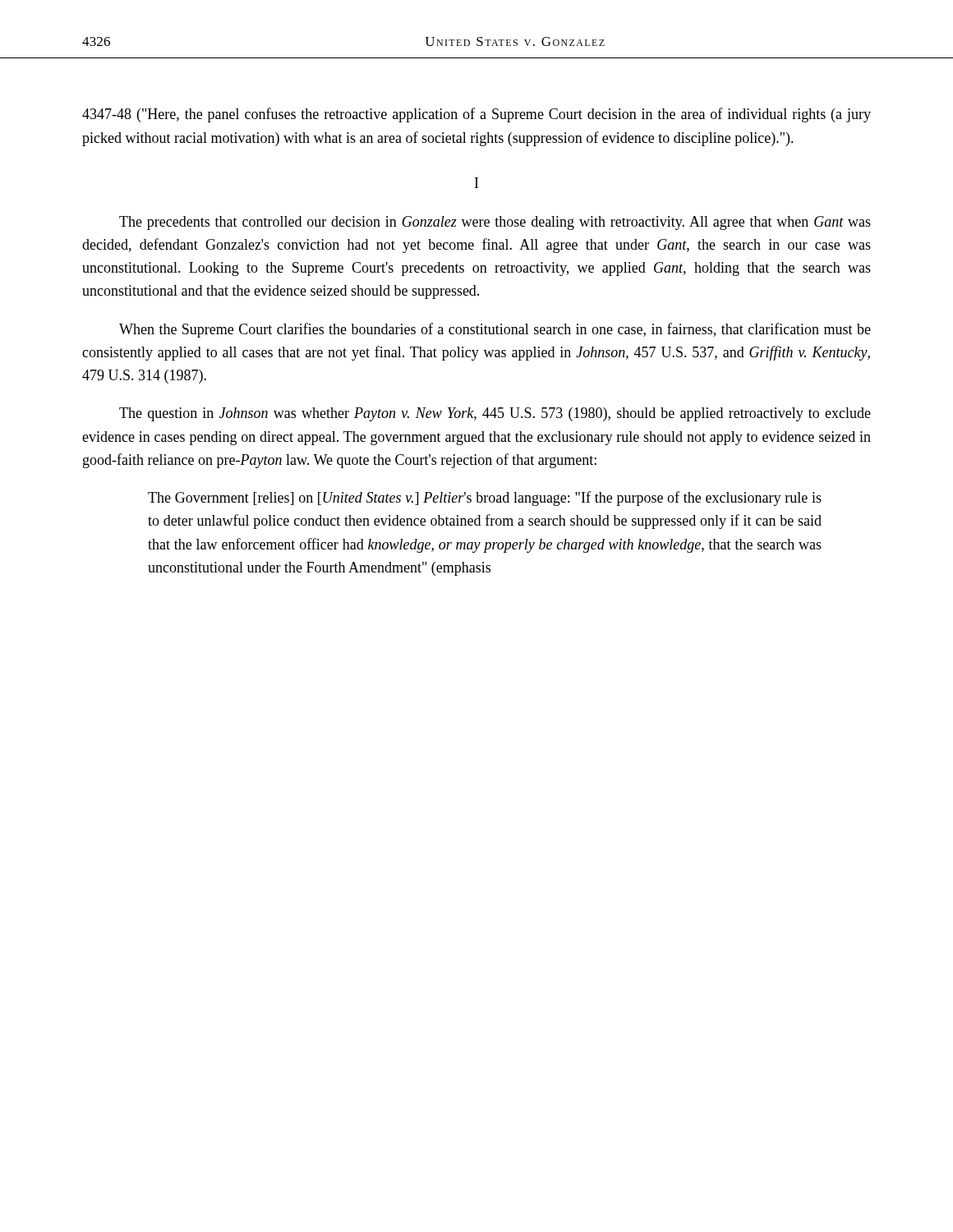The image size is (953, 1232).
Task: Select the text block containing "When the Supreme Court"
Action: [x=476, y=352]
